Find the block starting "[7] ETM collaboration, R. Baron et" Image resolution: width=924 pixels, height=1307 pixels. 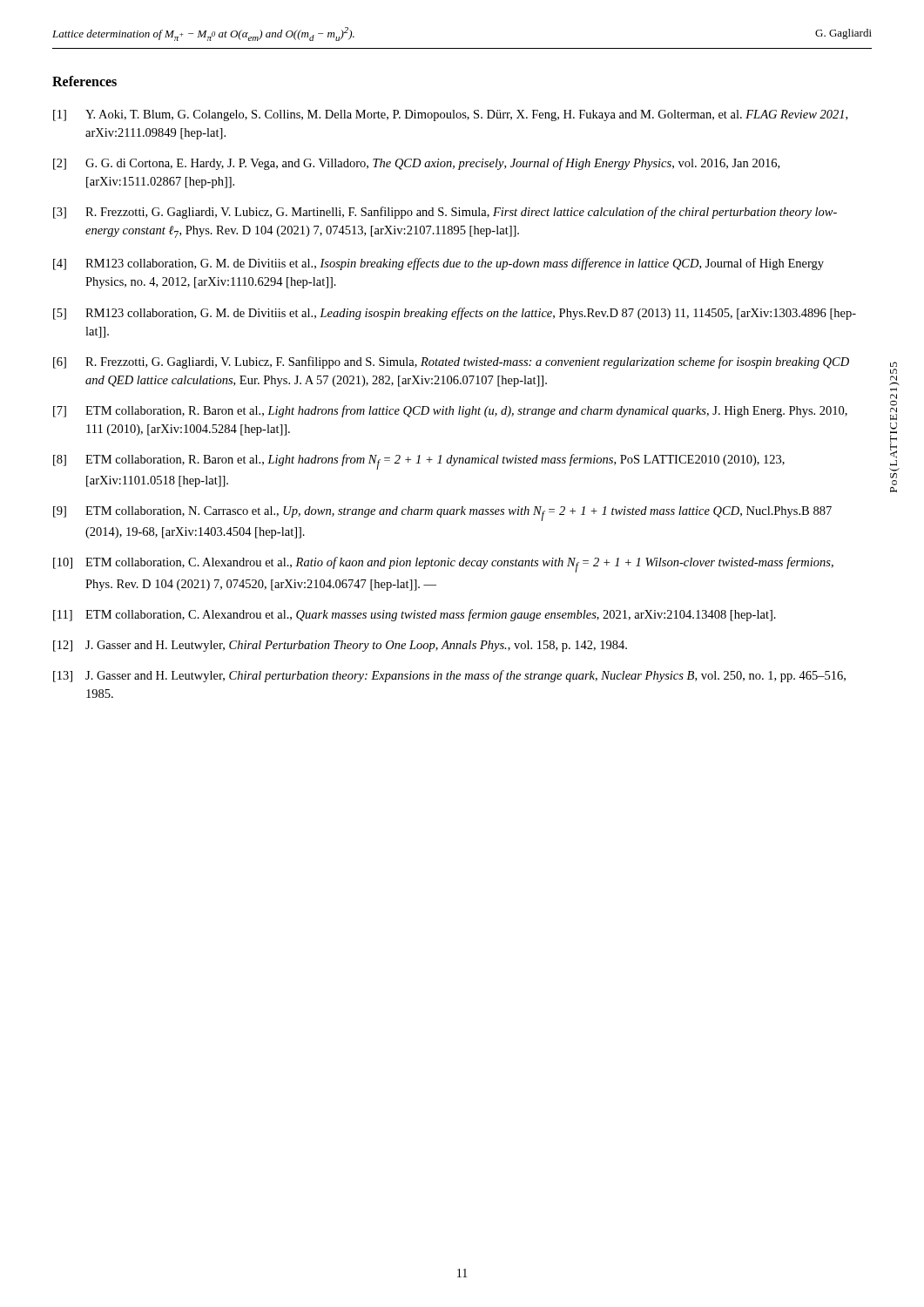pyautogui.click(x=455, y=420)
